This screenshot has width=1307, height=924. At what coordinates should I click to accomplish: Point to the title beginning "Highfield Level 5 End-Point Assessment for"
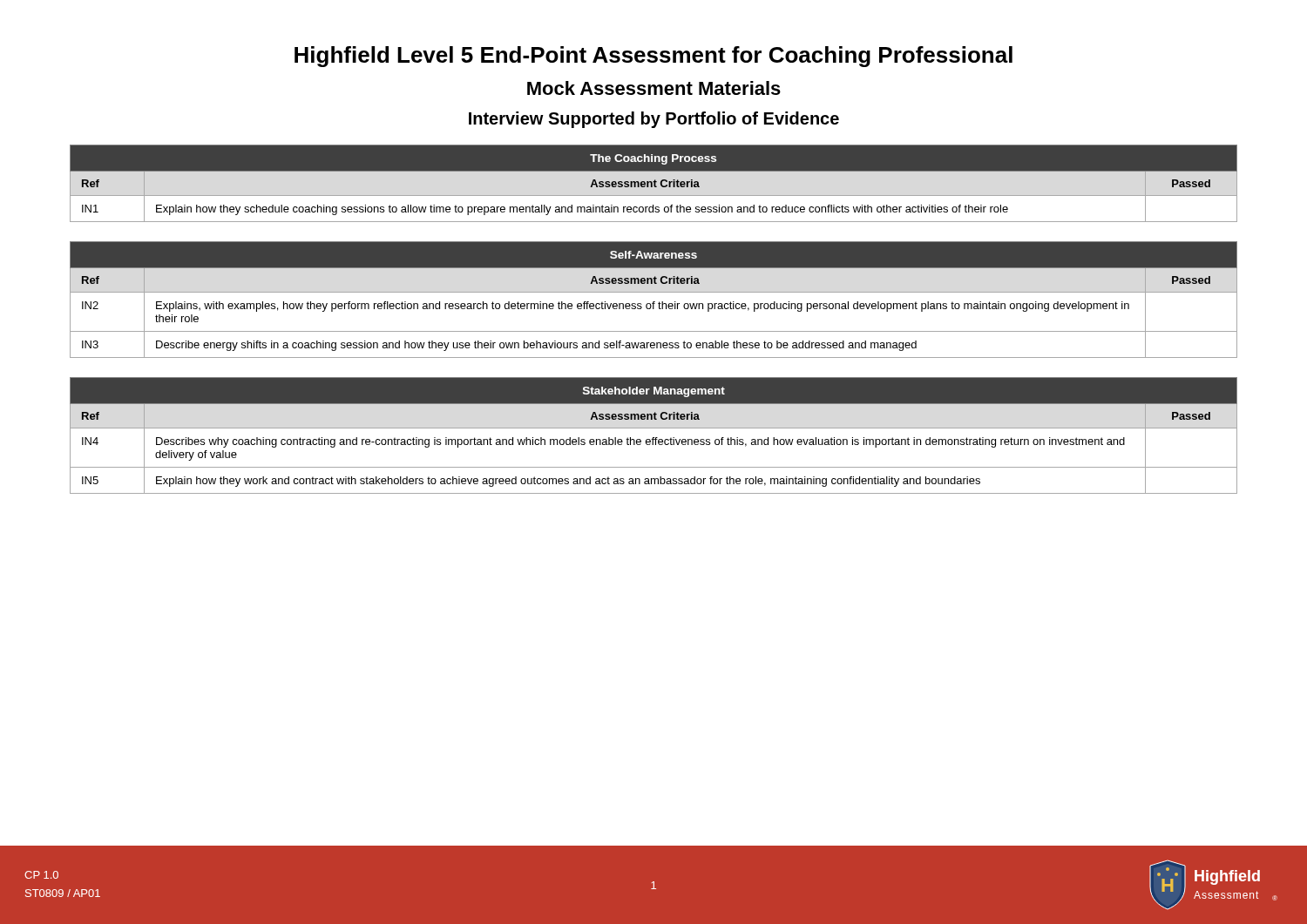point(654,55)
